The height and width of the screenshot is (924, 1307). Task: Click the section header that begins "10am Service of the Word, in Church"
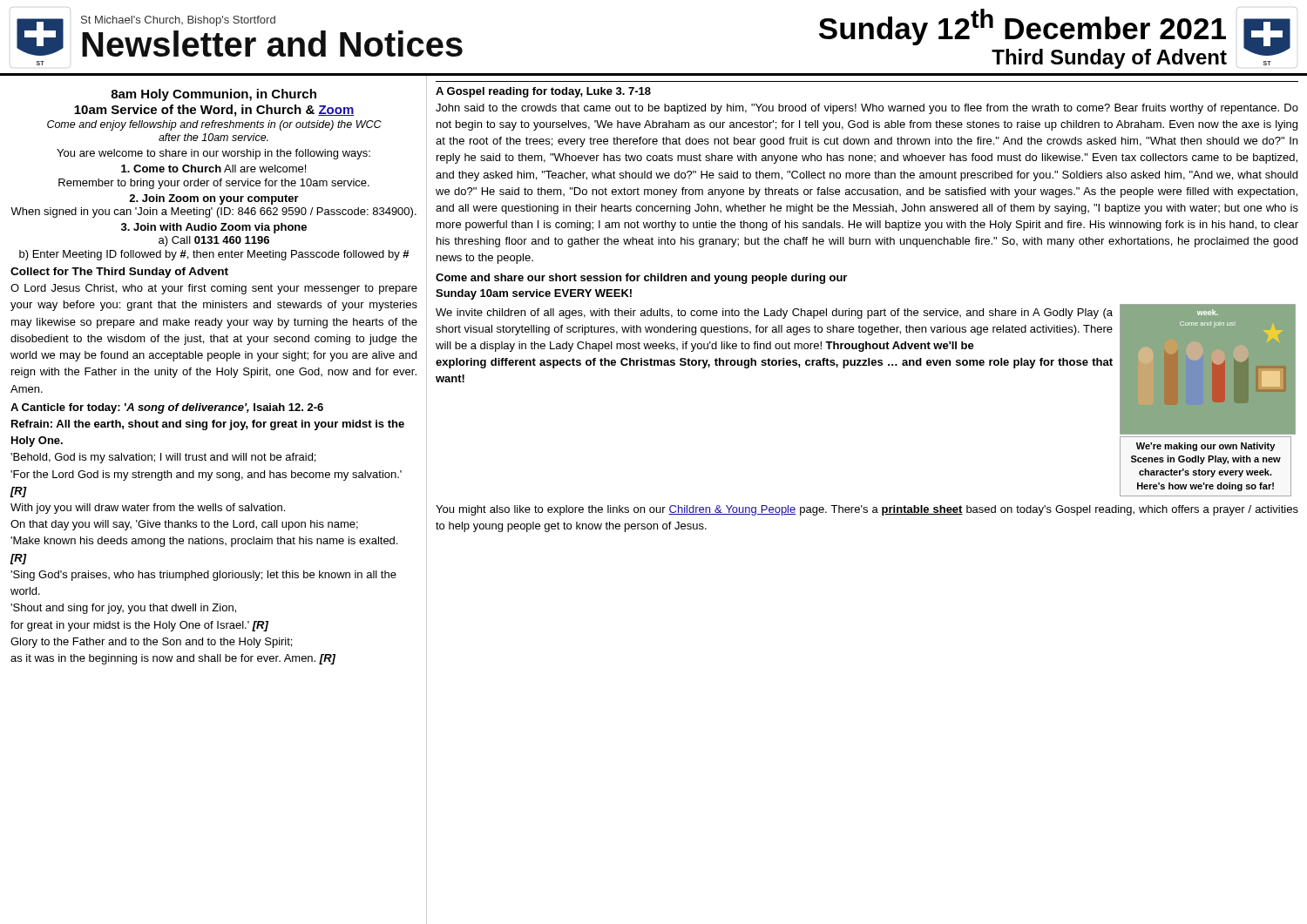point(214,109)
